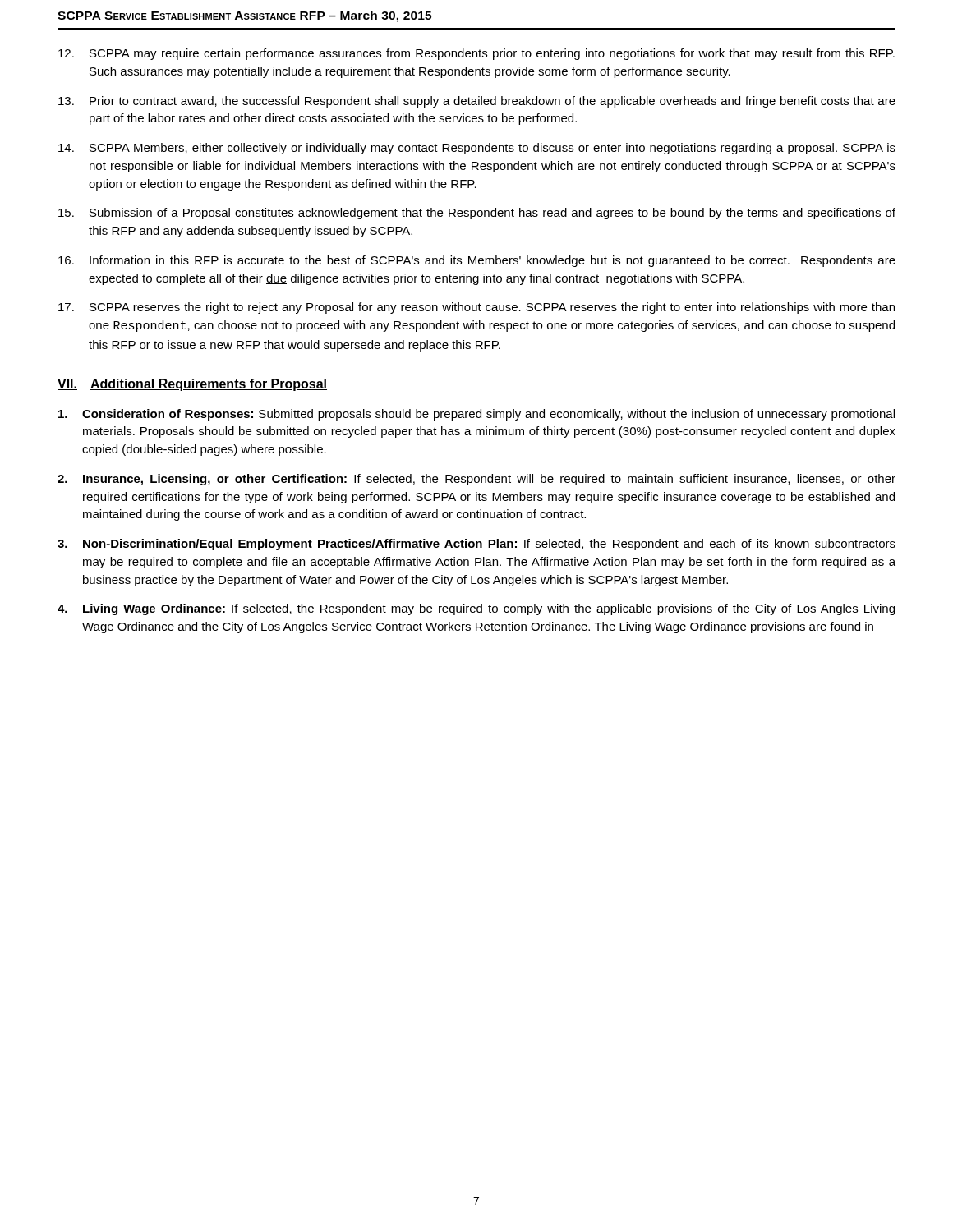Find the block on this page that starts "14. SCPPA Members, either collectively"

pos(476,166)
